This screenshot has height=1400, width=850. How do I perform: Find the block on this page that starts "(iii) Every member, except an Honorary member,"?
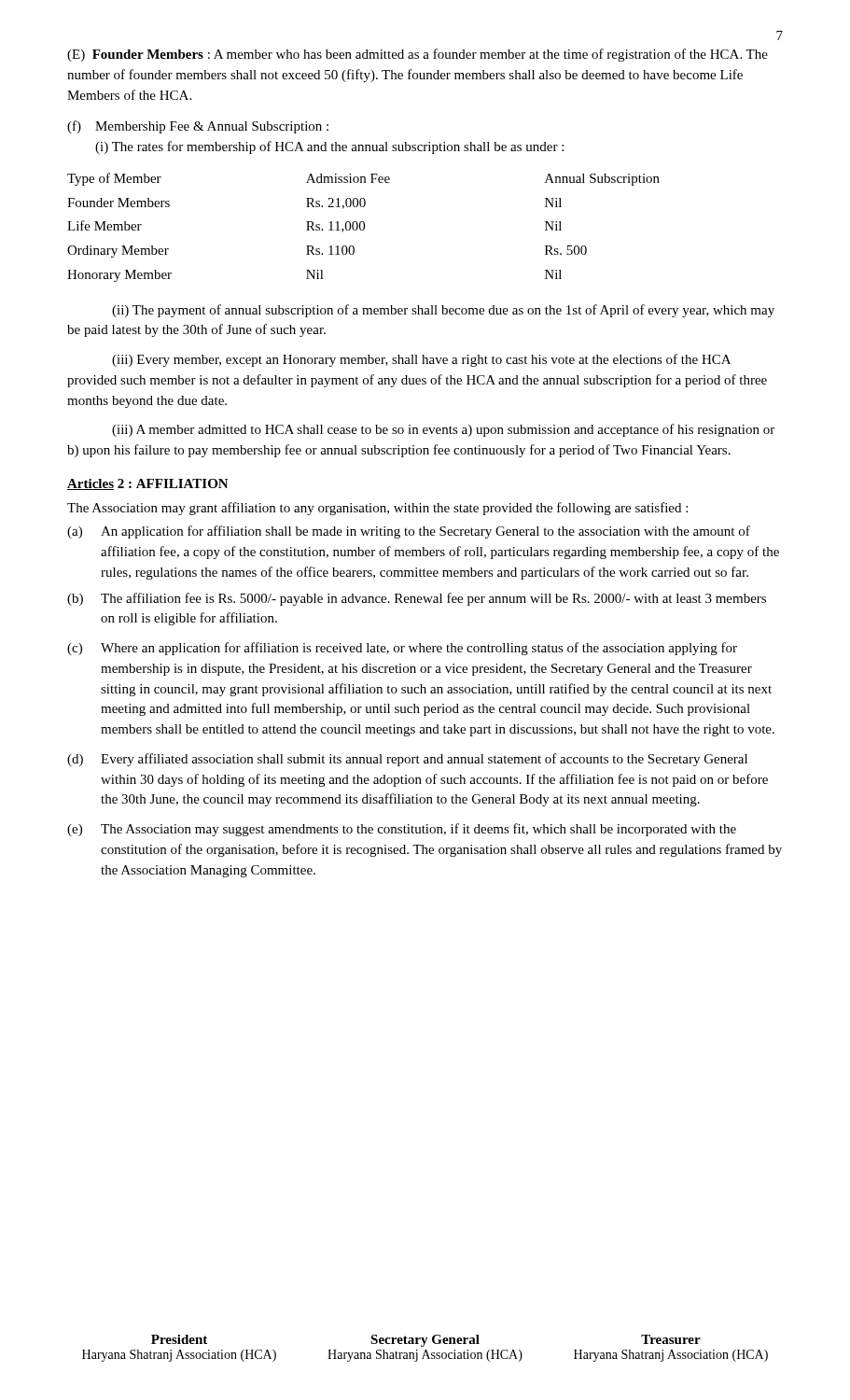point(417,380)
